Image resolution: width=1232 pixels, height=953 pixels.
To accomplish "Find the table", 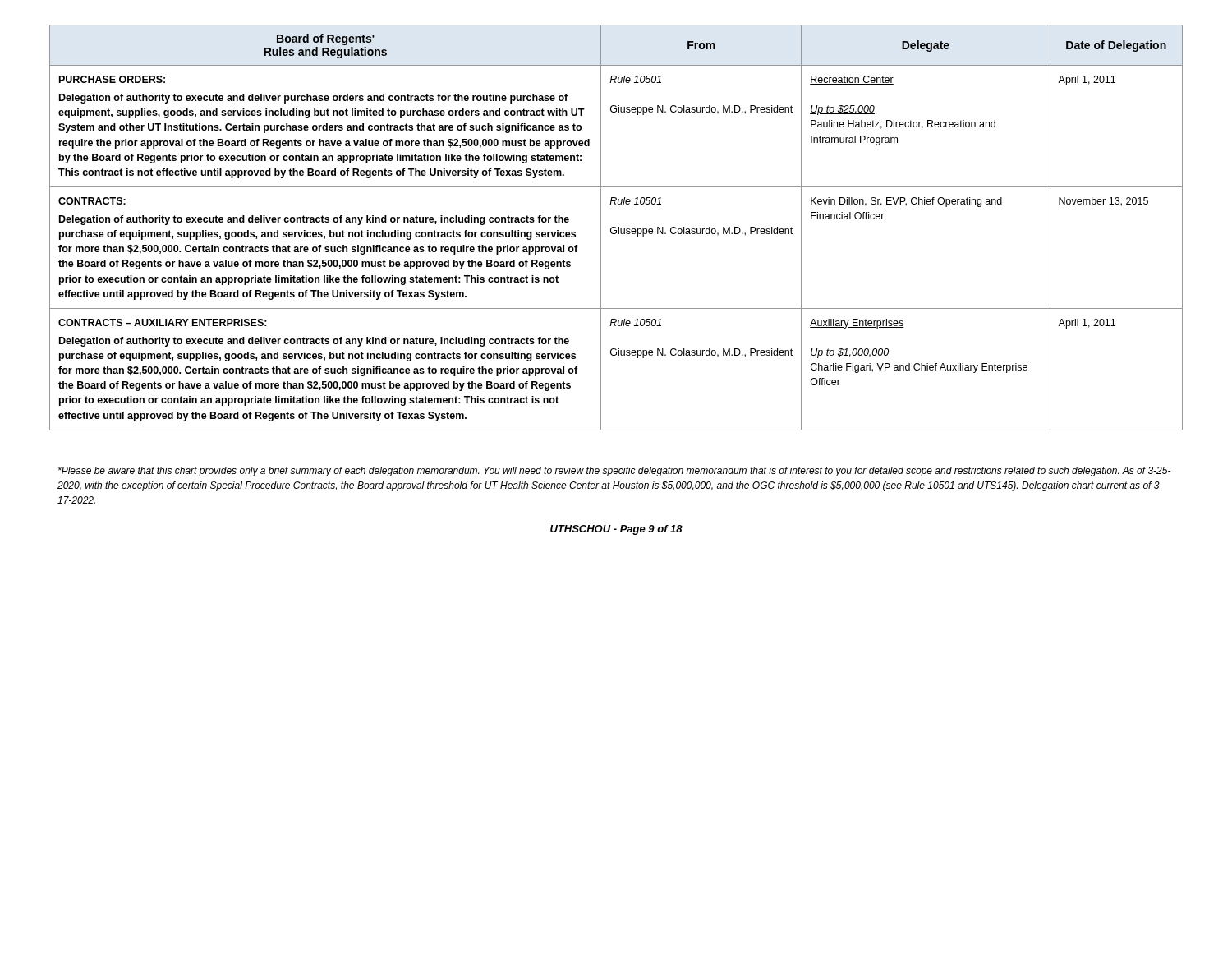I will (x=616, y=227).
